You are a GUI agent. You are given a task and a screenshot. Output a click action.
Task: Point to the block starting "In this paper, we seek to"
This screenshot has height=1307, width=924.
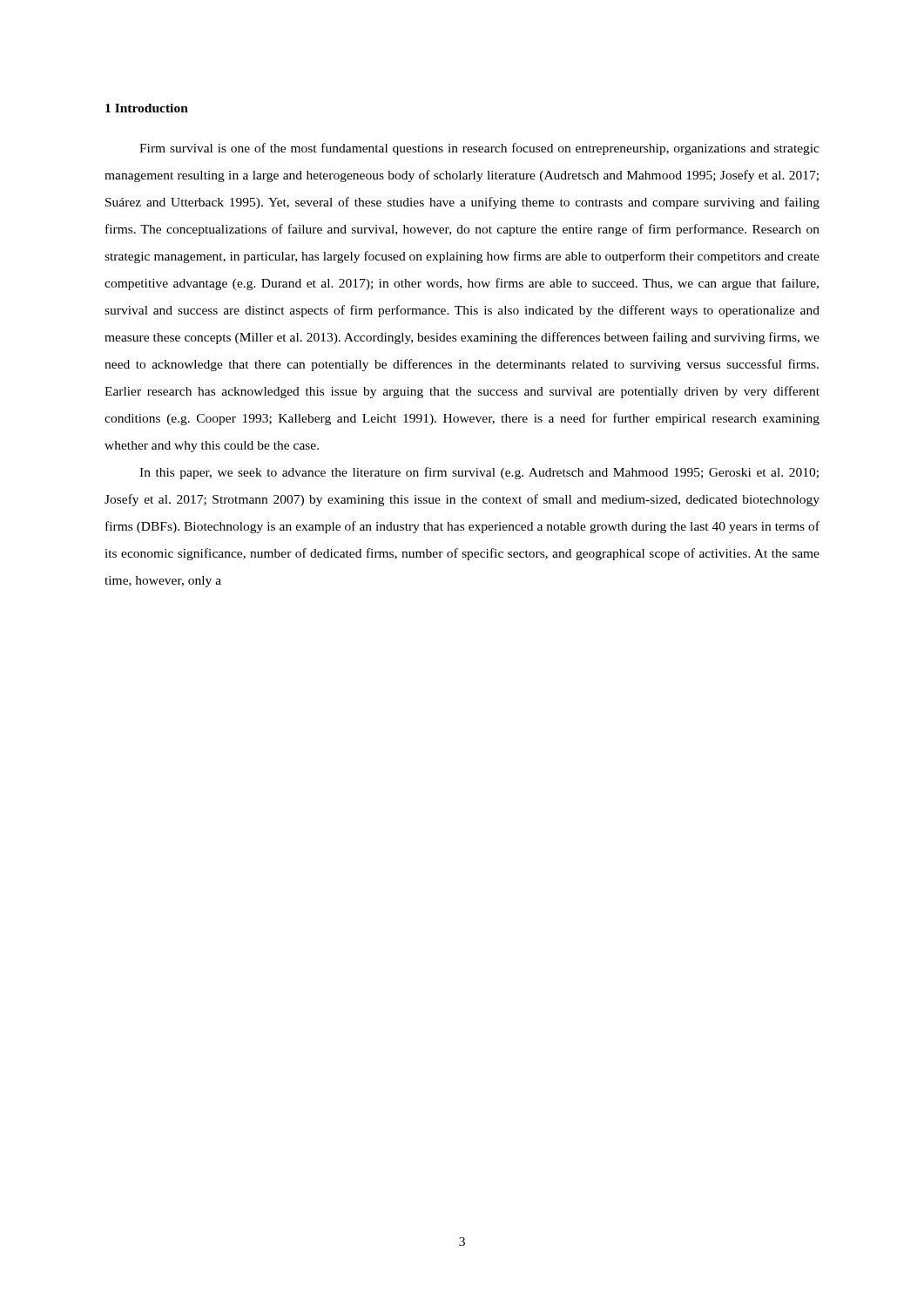pos(462,526)
